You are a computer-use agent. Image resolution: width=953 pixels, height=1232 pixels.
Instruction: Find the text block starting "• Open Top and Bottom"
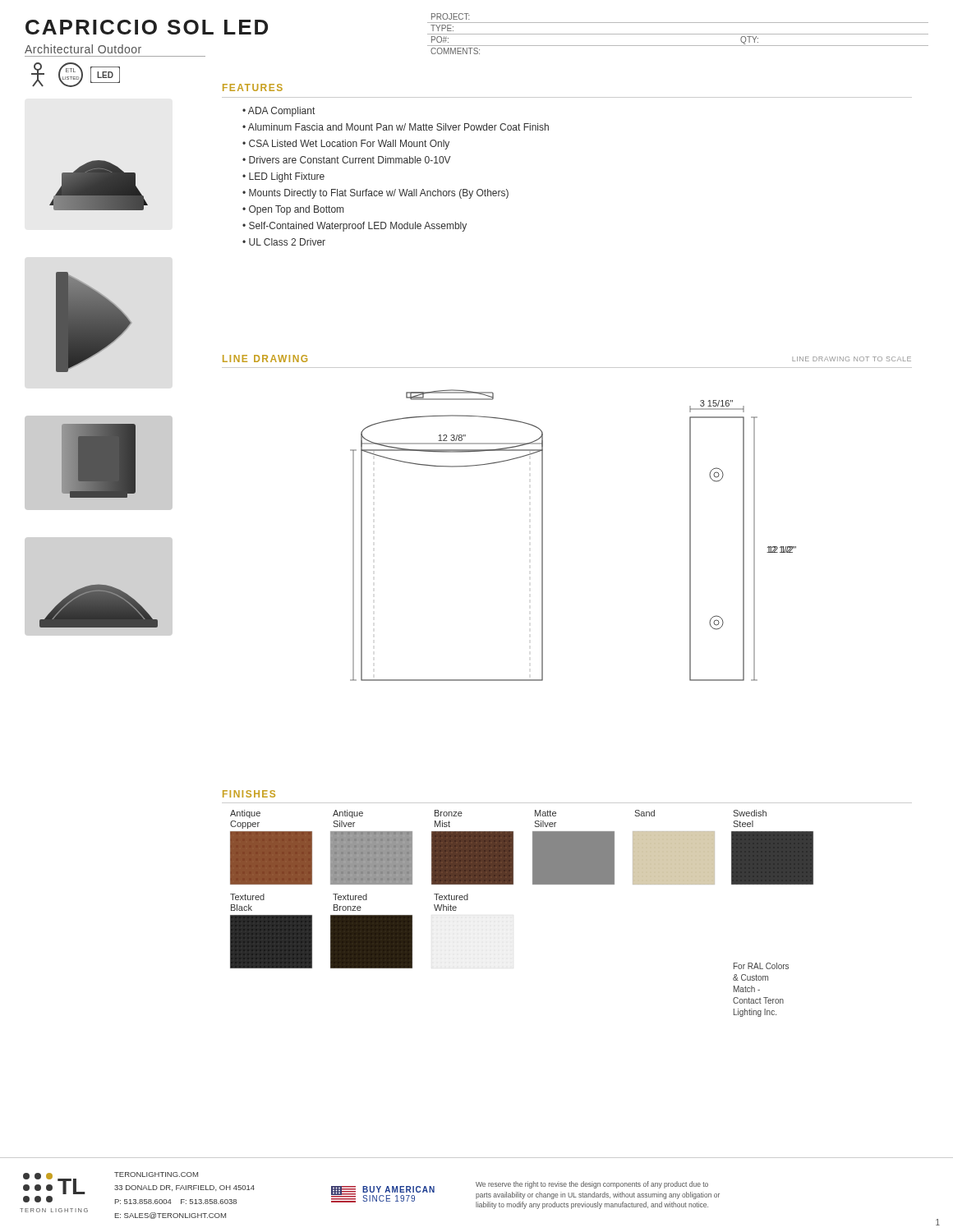[293, 209]
